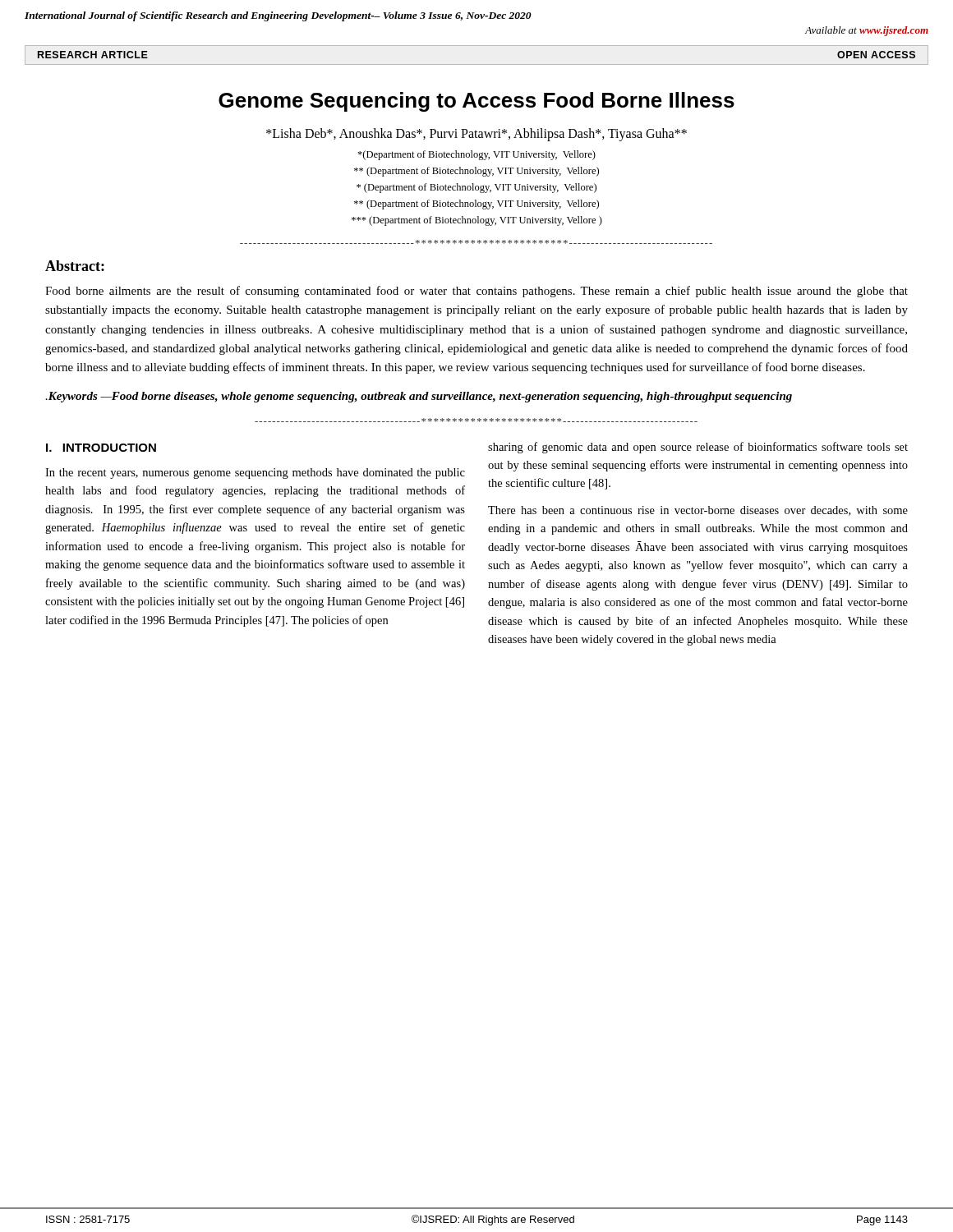This screenshot has width=953, height=1232.
Task: Select the block starting "Available at www.ijsred.com"
Action: coord(867,30)
